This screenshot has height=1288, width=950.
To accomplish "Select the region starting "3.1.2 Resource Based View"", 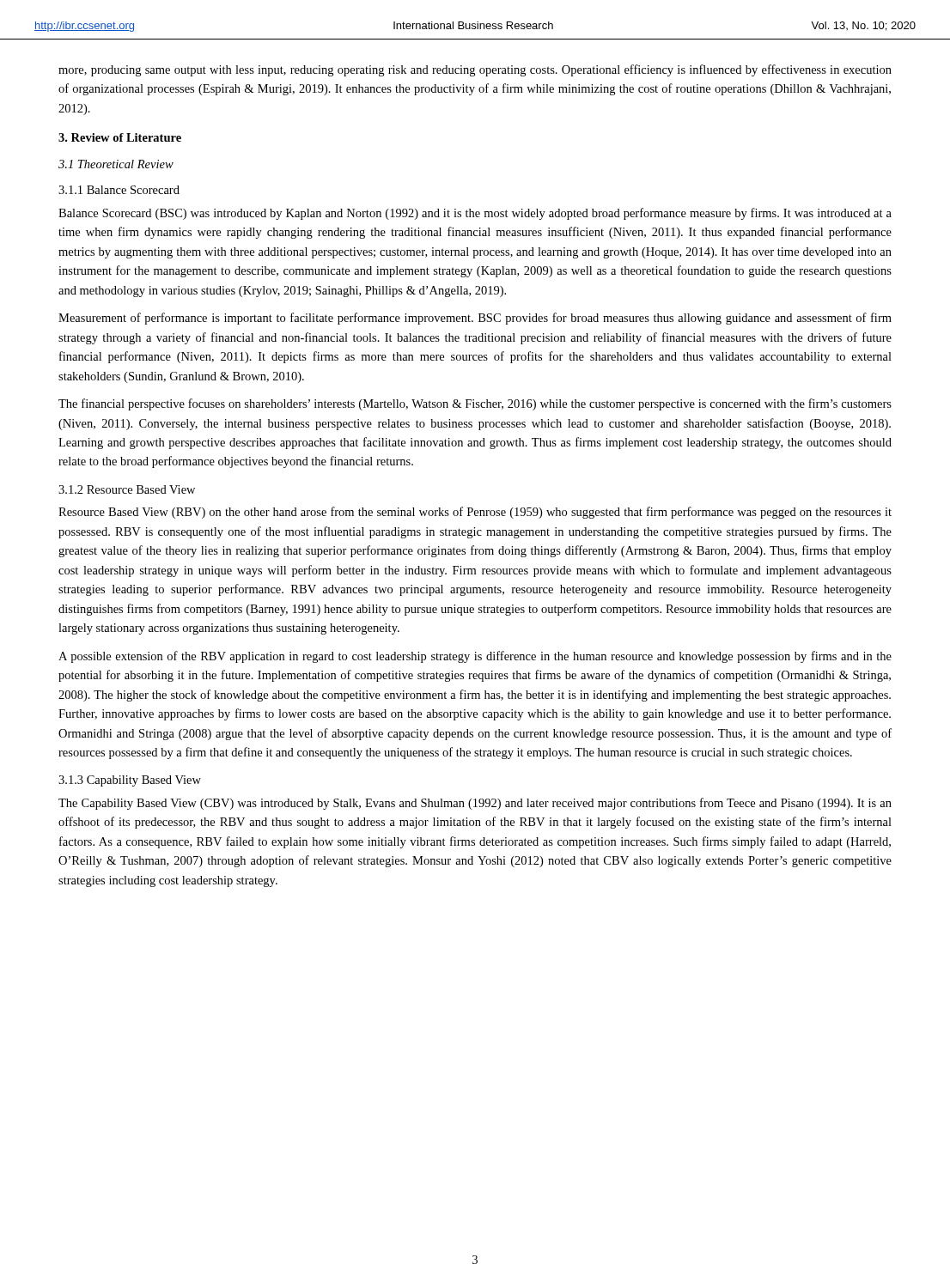I will click(127, 489).
